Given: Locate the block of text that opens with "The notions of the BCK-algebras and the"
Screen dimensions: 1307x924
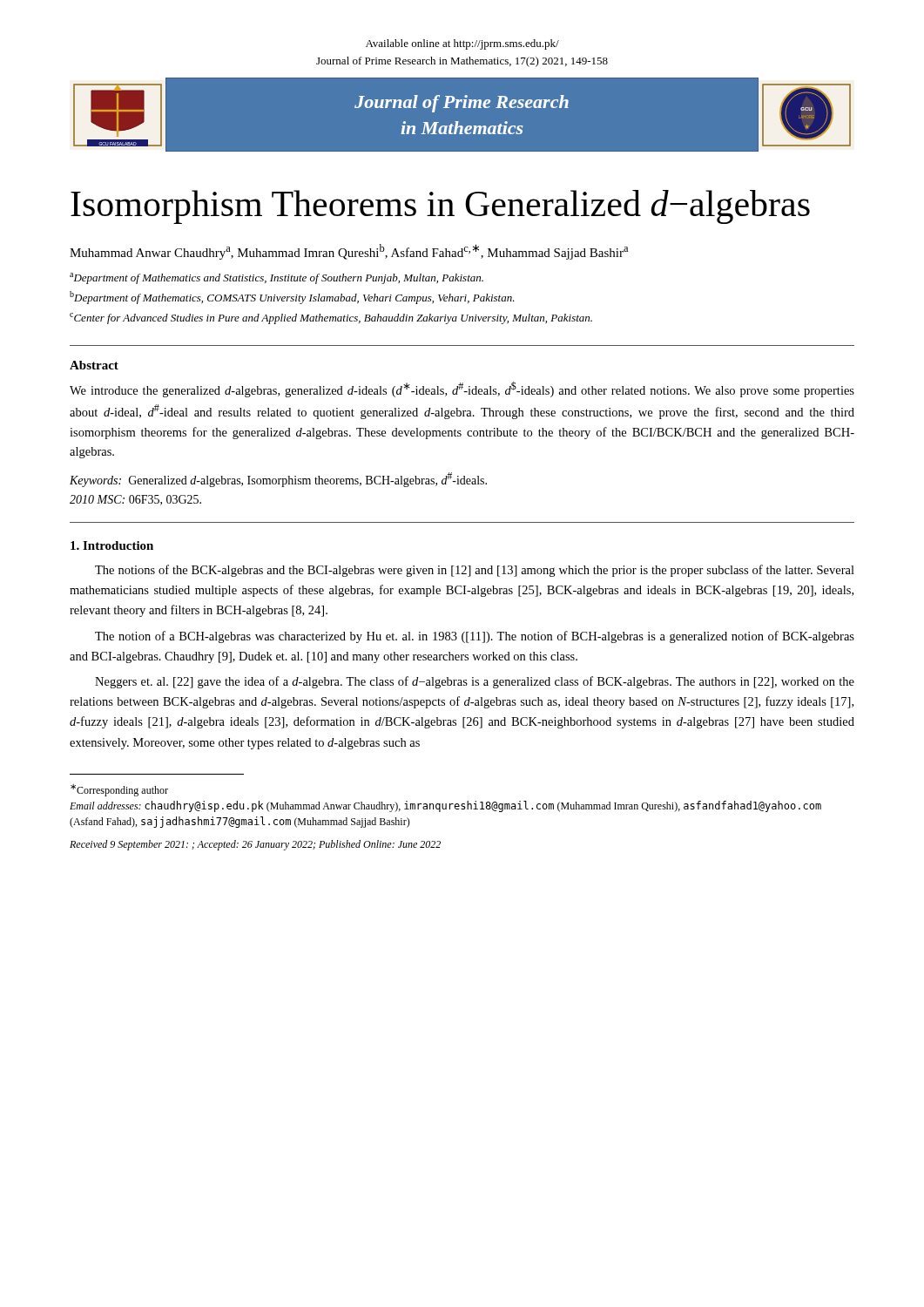Looking at the screenshot, I should [x=462, y=590].
